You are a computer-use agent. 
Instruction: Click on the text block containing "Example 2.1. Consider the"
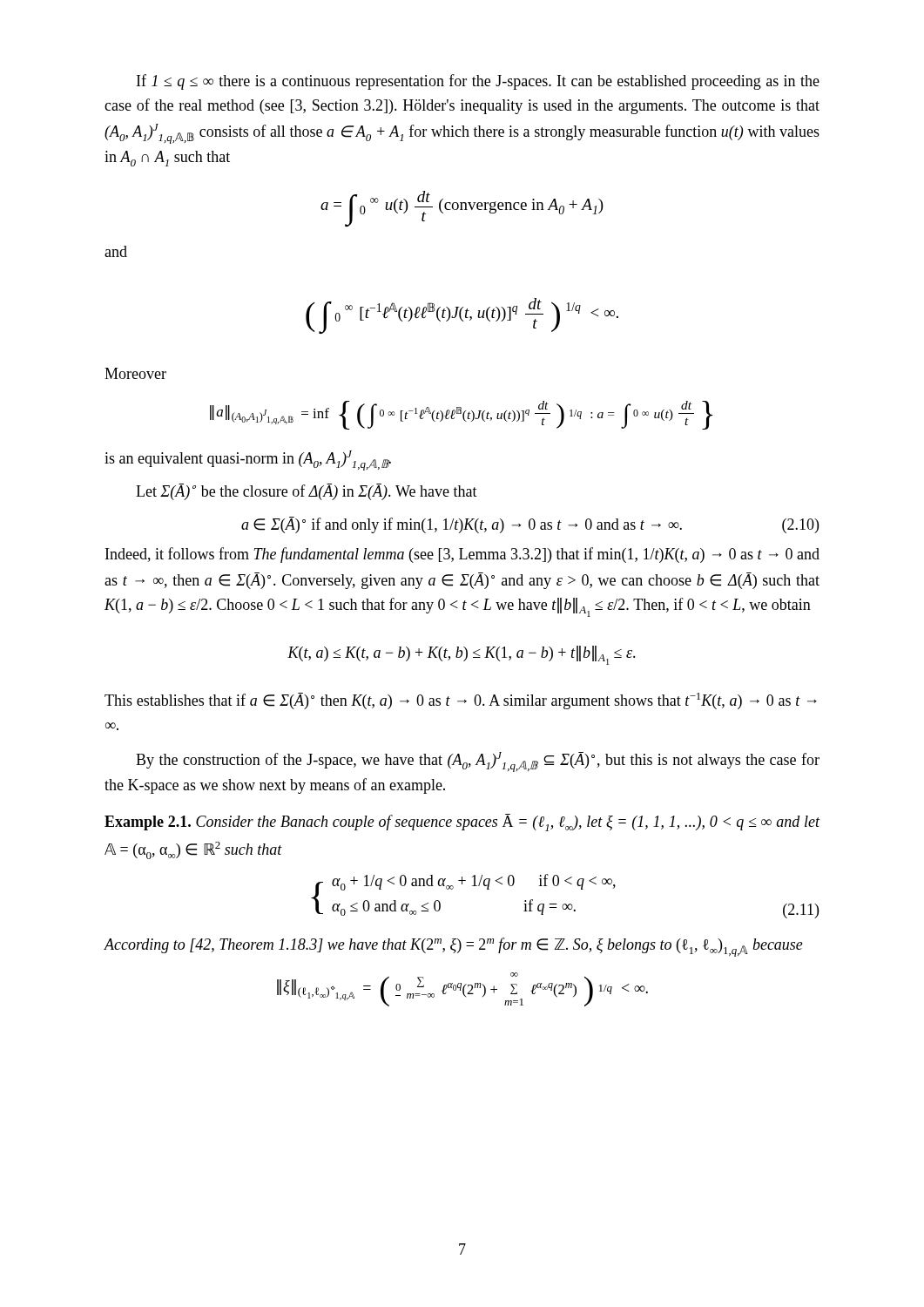462,837
